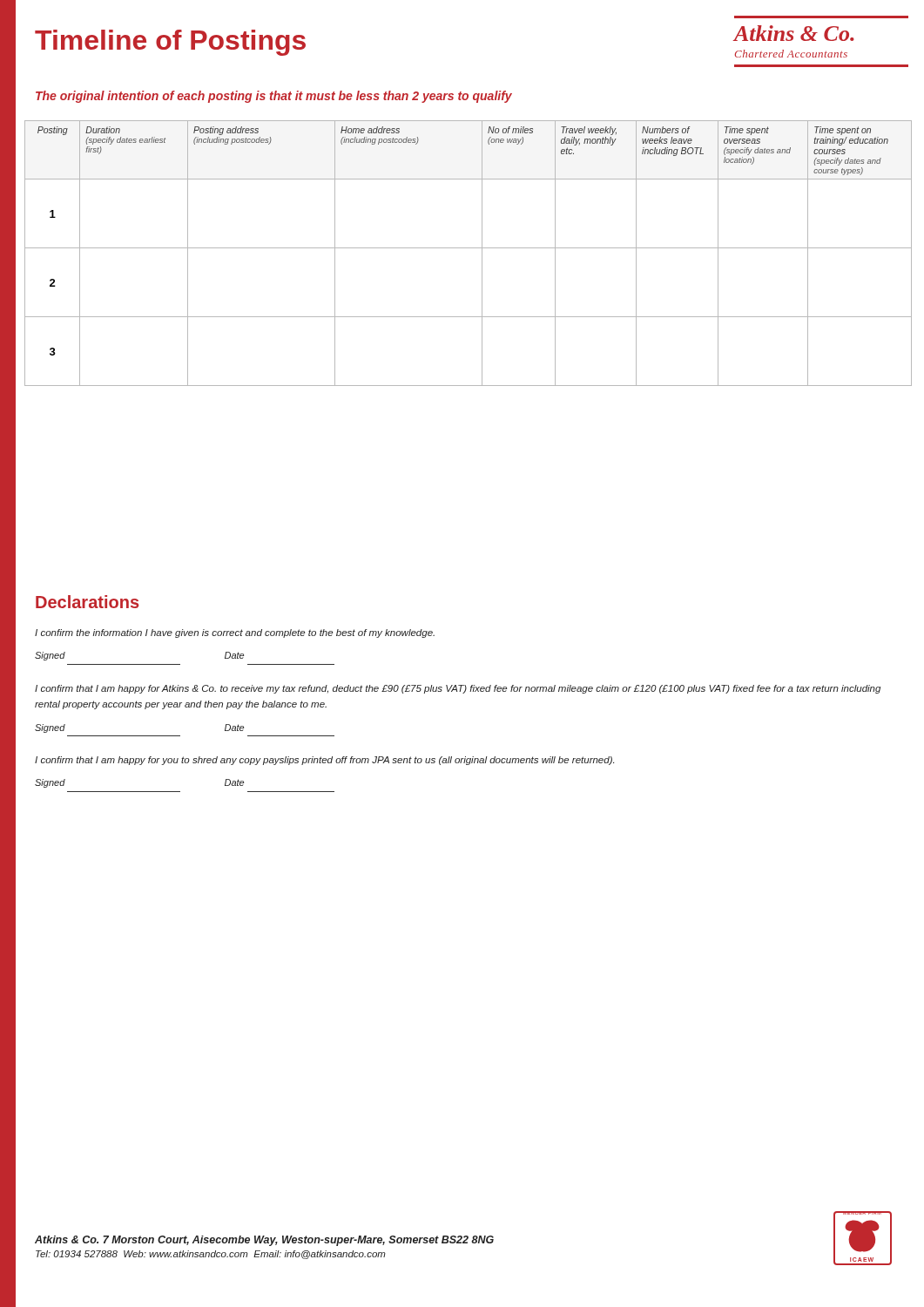The image size is (924, 1307).
Task: Click the table
Action: (x=468, y=253)
